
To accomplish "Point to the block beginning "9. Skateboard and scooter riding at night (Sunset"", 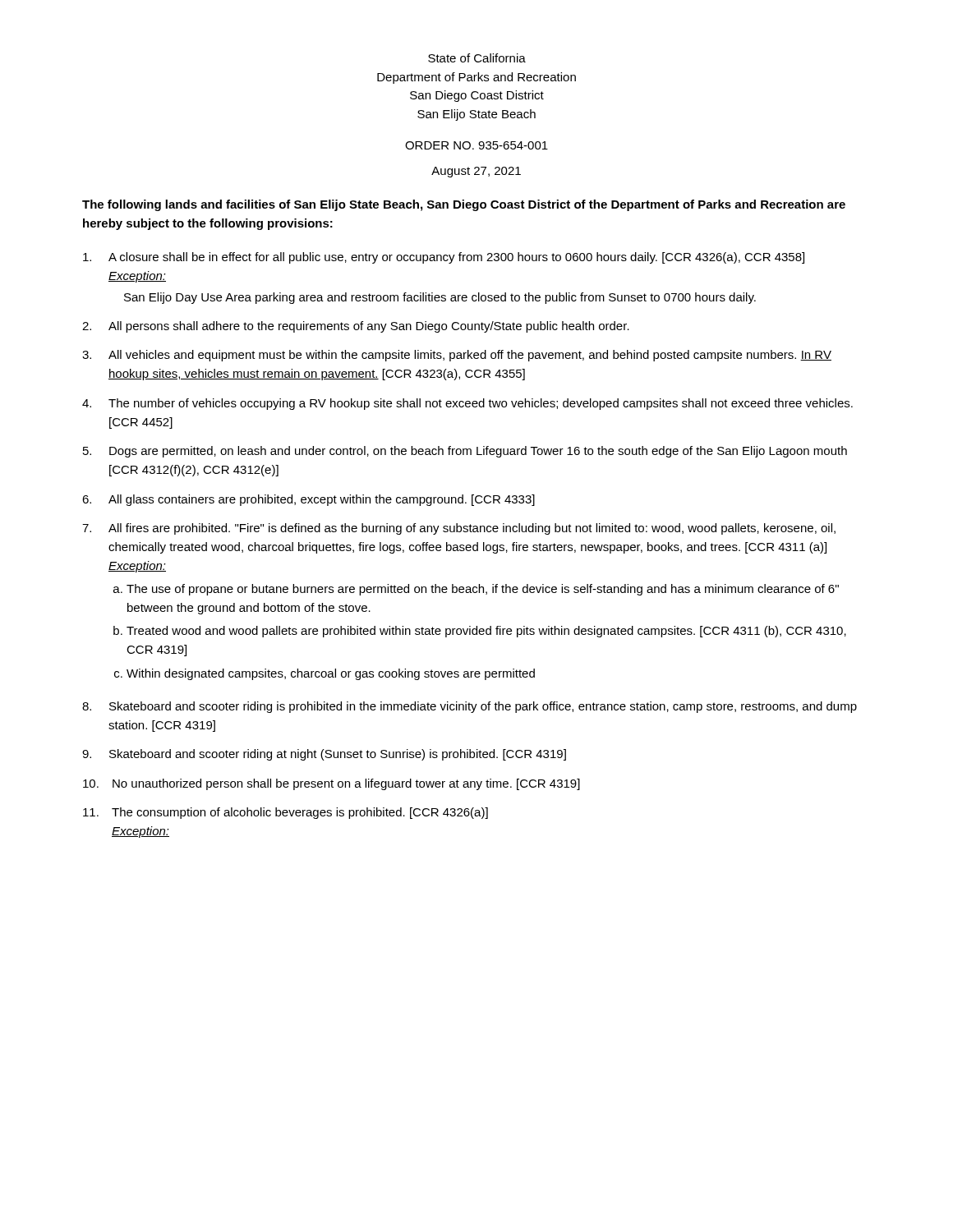I will click(476, 754).
